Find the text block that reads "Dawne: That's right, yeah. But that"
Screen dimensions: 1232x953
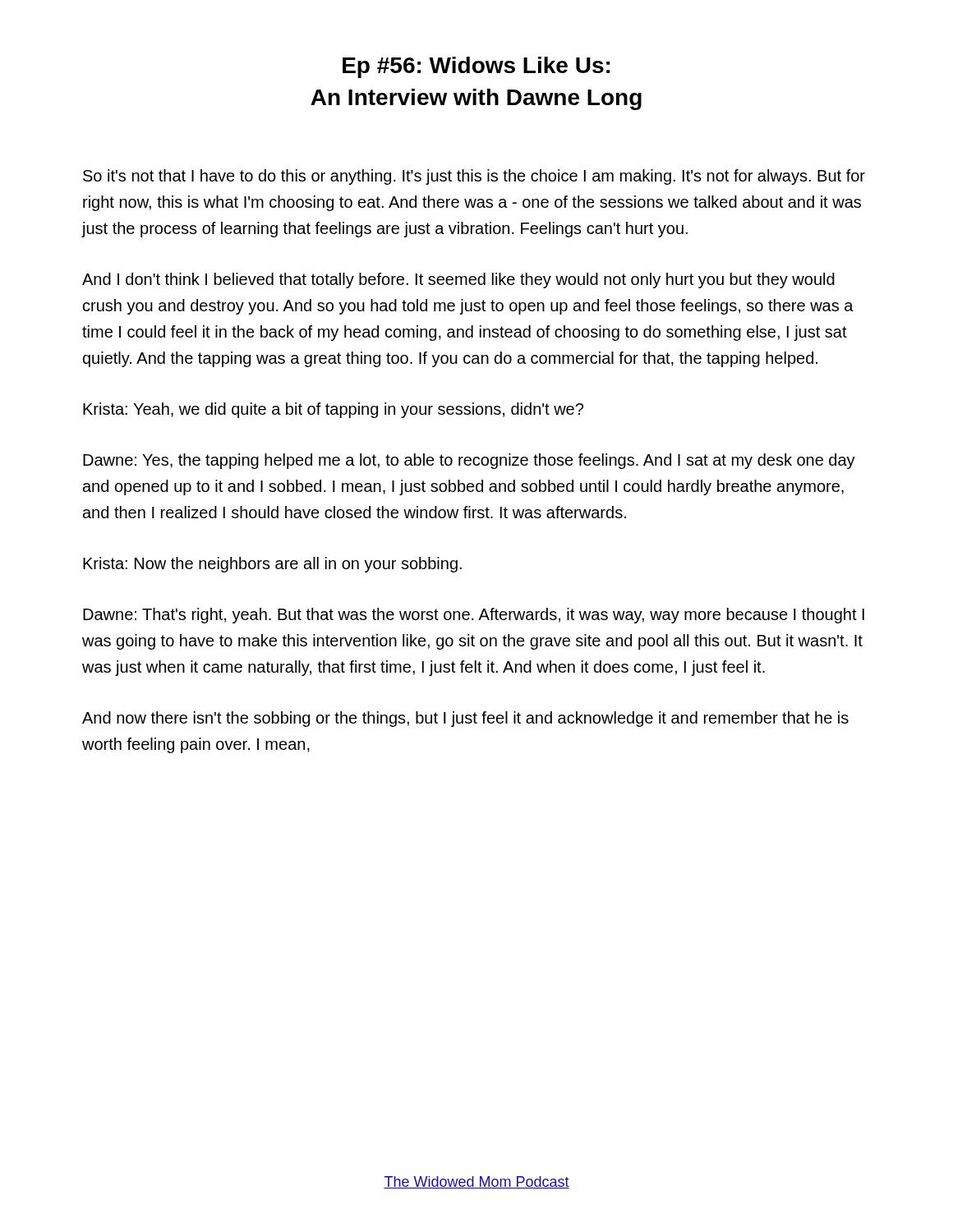(474, 641)
